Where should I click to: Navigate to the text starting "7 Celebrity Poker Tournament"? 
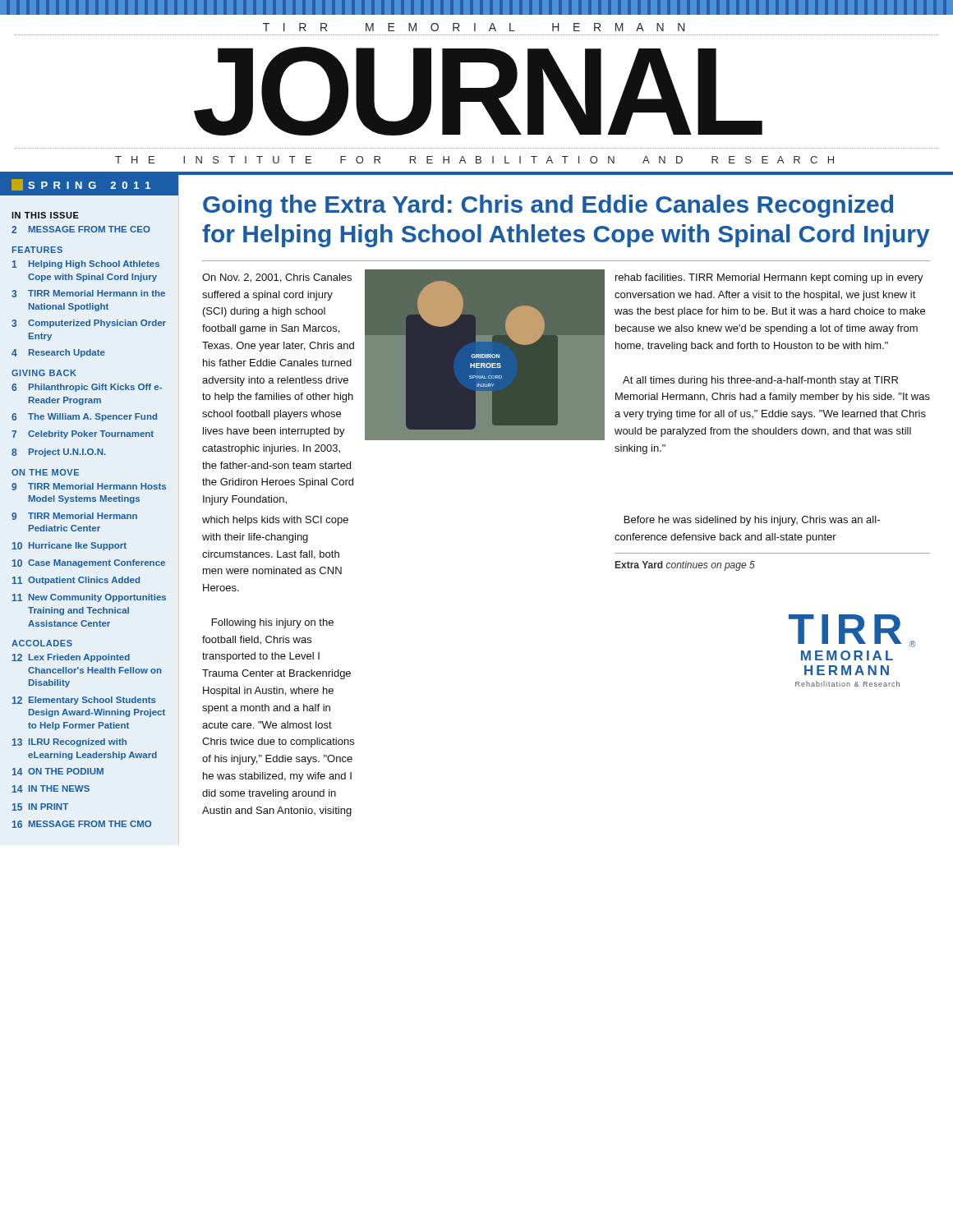click(x=83, y=435)
